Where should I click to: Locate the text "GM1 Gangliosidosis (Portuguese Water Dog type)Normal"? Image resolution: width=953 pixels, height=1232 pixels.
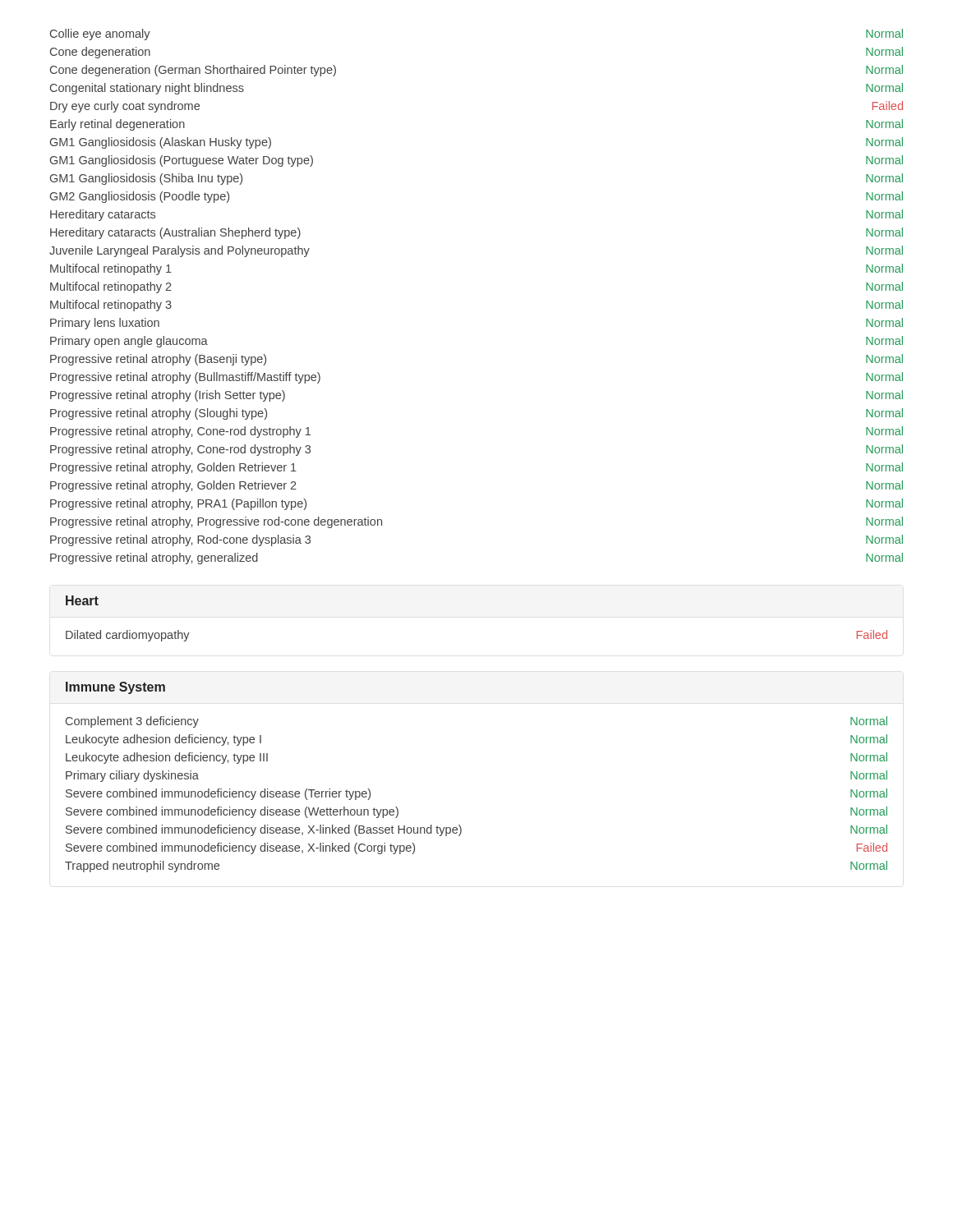coord(183,161)
